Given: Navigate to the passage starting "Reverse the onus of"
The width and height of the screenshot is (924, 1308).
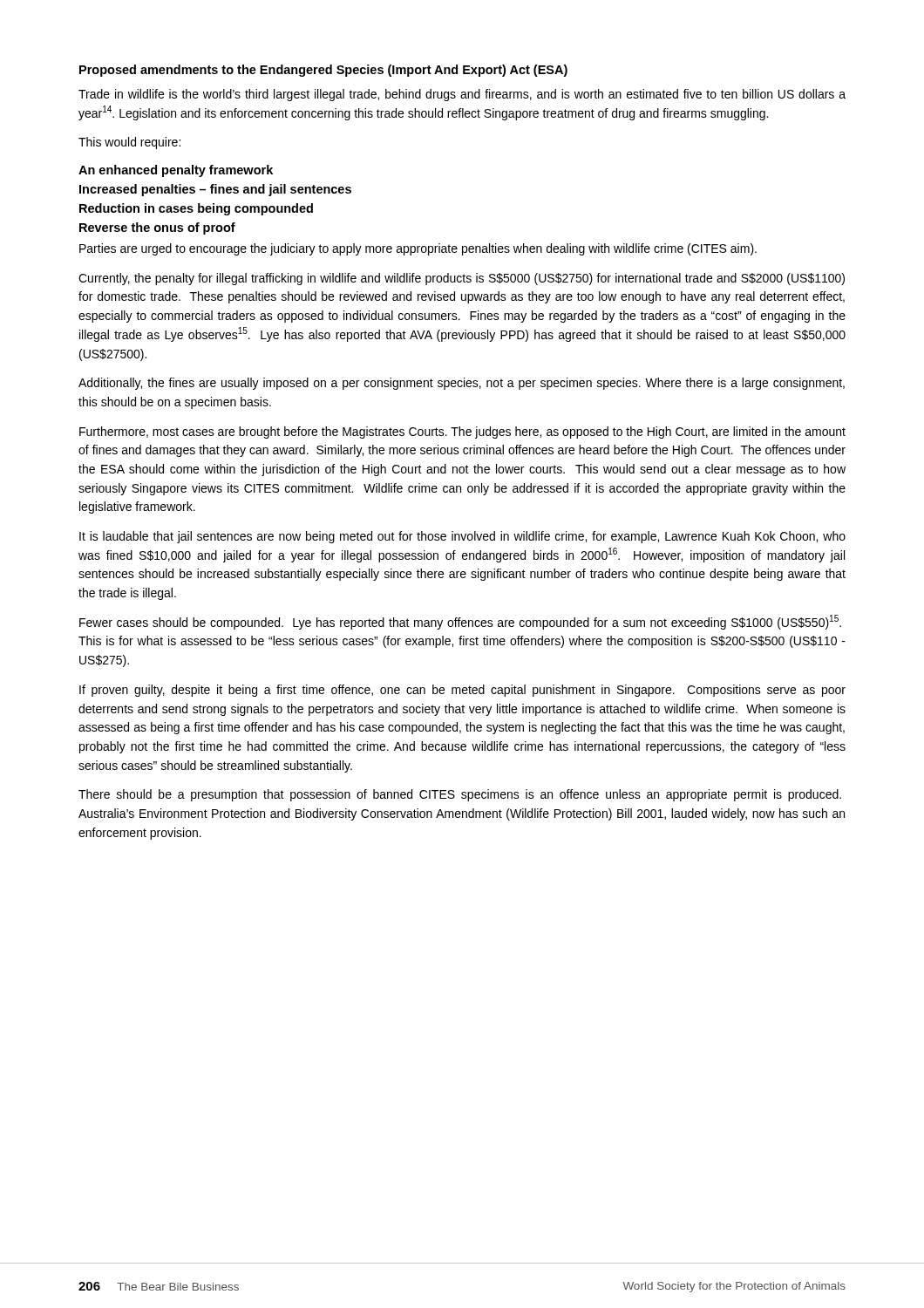Looking at the screenshot, I should (157, 228).
